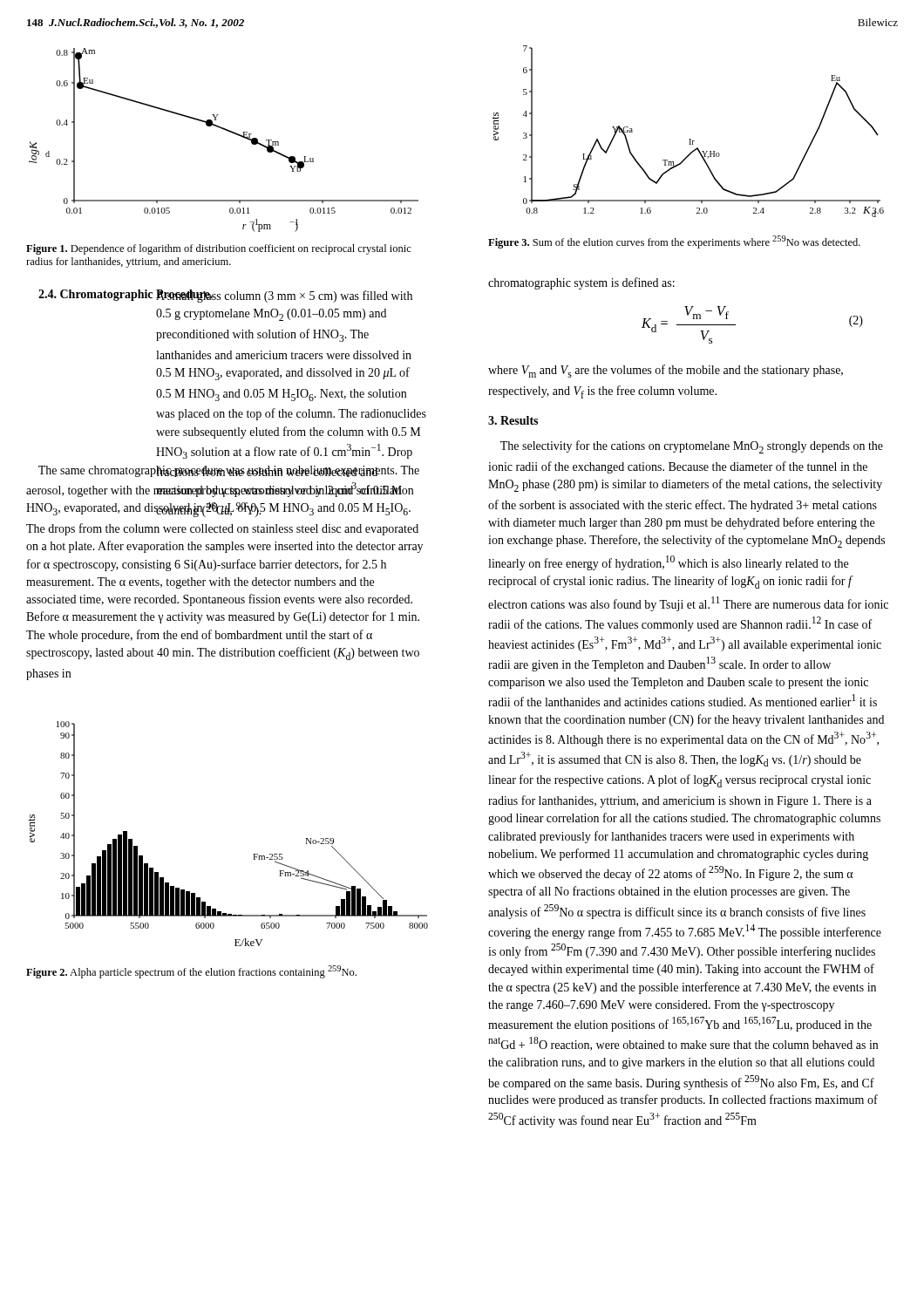The image size is (924, 1308).
Task: Point to the block starting "Figure 2. Alpha particle spectrum of"
Action: coord(192,971)
